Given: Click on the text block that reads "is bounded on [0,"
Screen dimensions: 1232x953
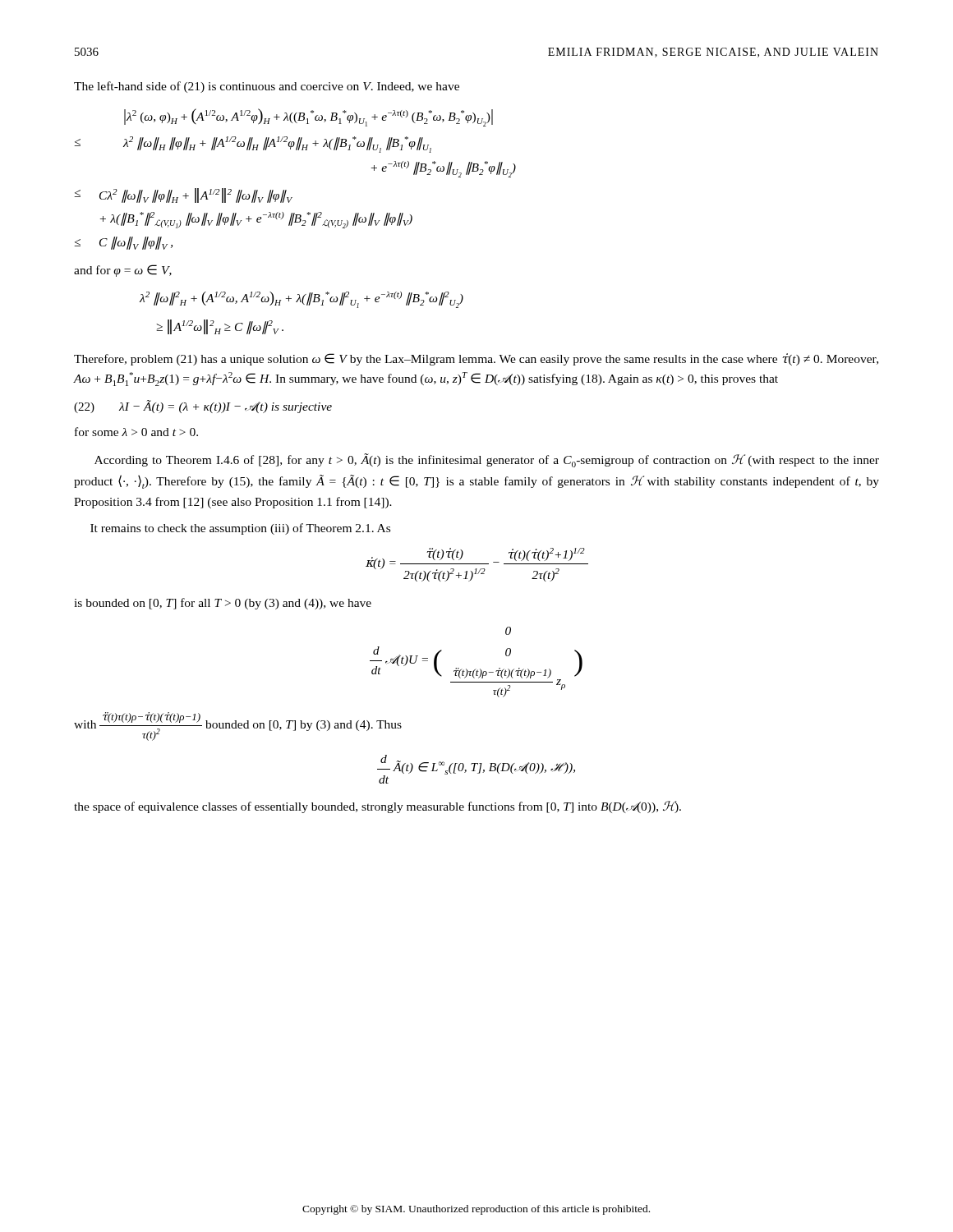Looking at the screenshot, I should [x=223, y=602].
